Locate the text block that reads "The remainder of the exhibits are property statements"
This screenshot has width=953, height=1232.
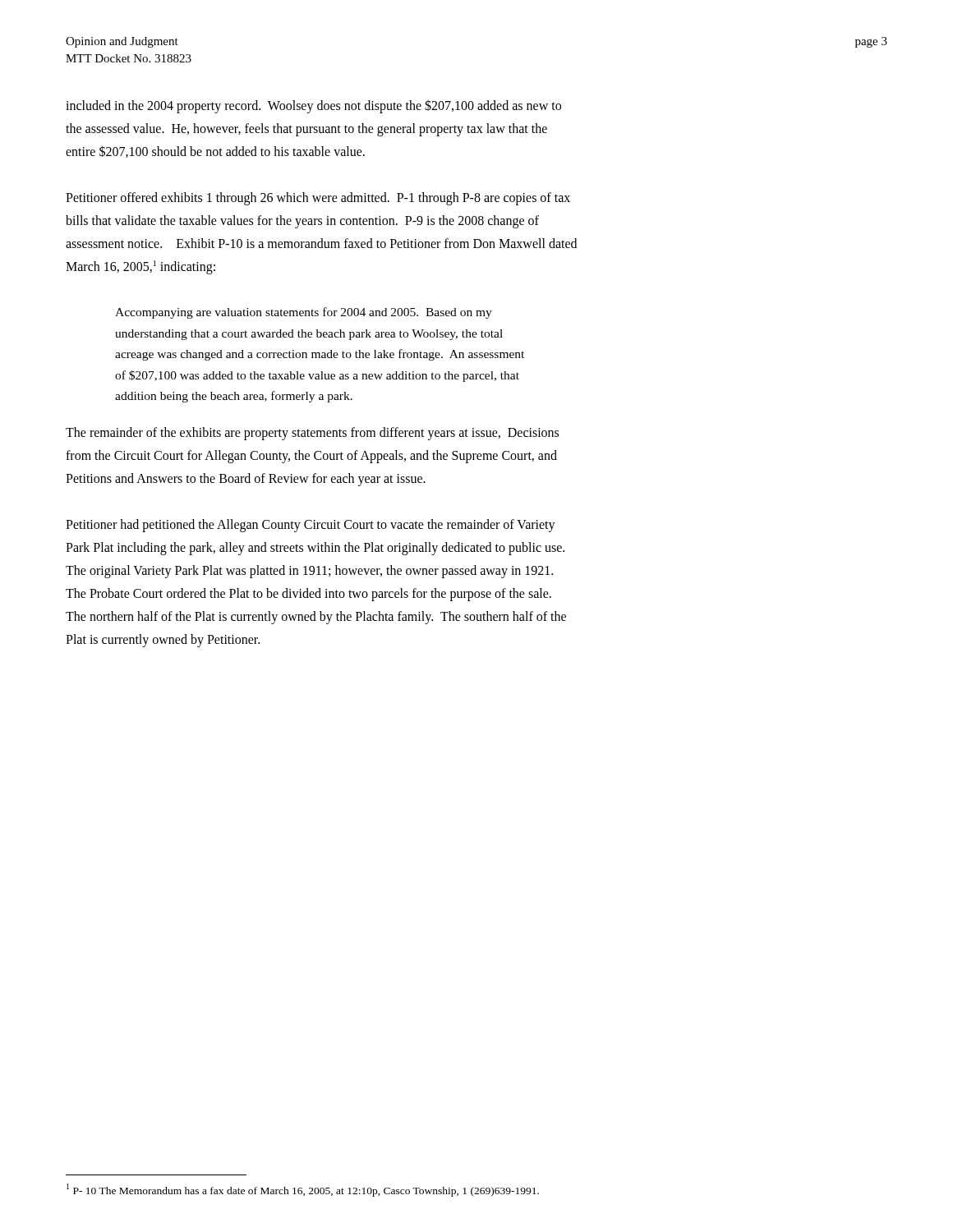tap(313, 455)
